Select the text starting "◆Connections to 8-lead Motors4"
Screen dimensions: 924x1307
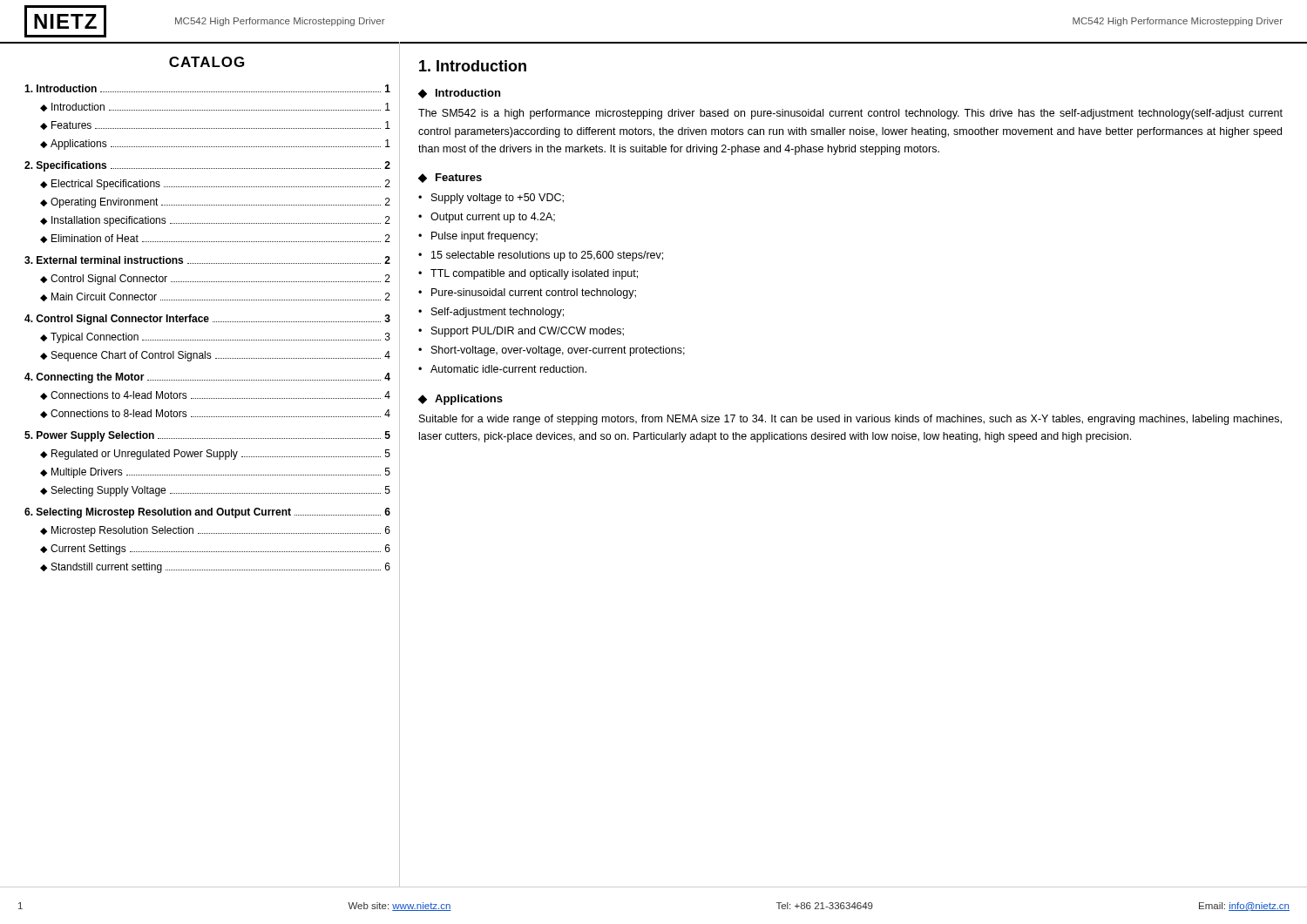point(215,414)
